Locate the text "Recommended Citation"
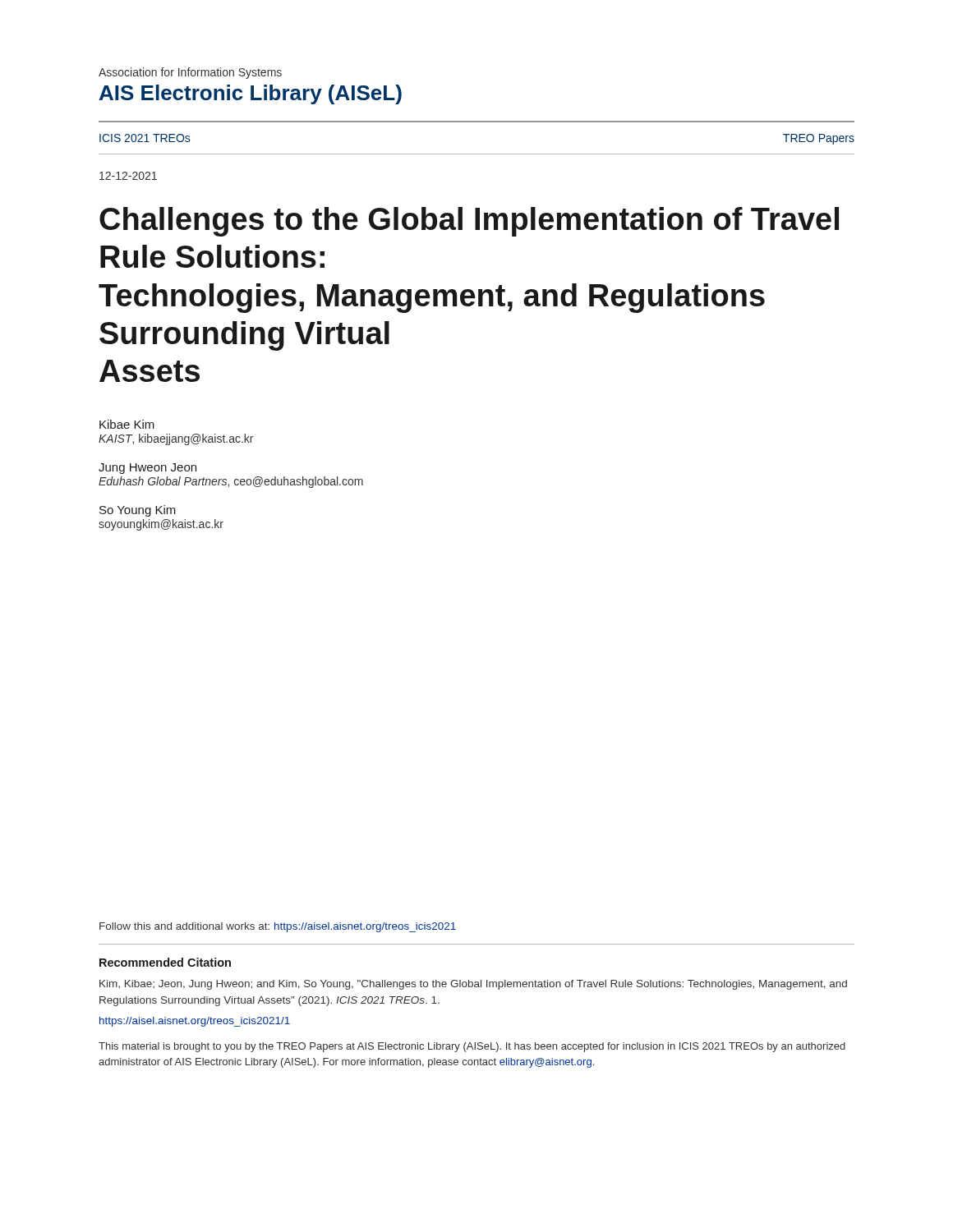 pos(165,963)
